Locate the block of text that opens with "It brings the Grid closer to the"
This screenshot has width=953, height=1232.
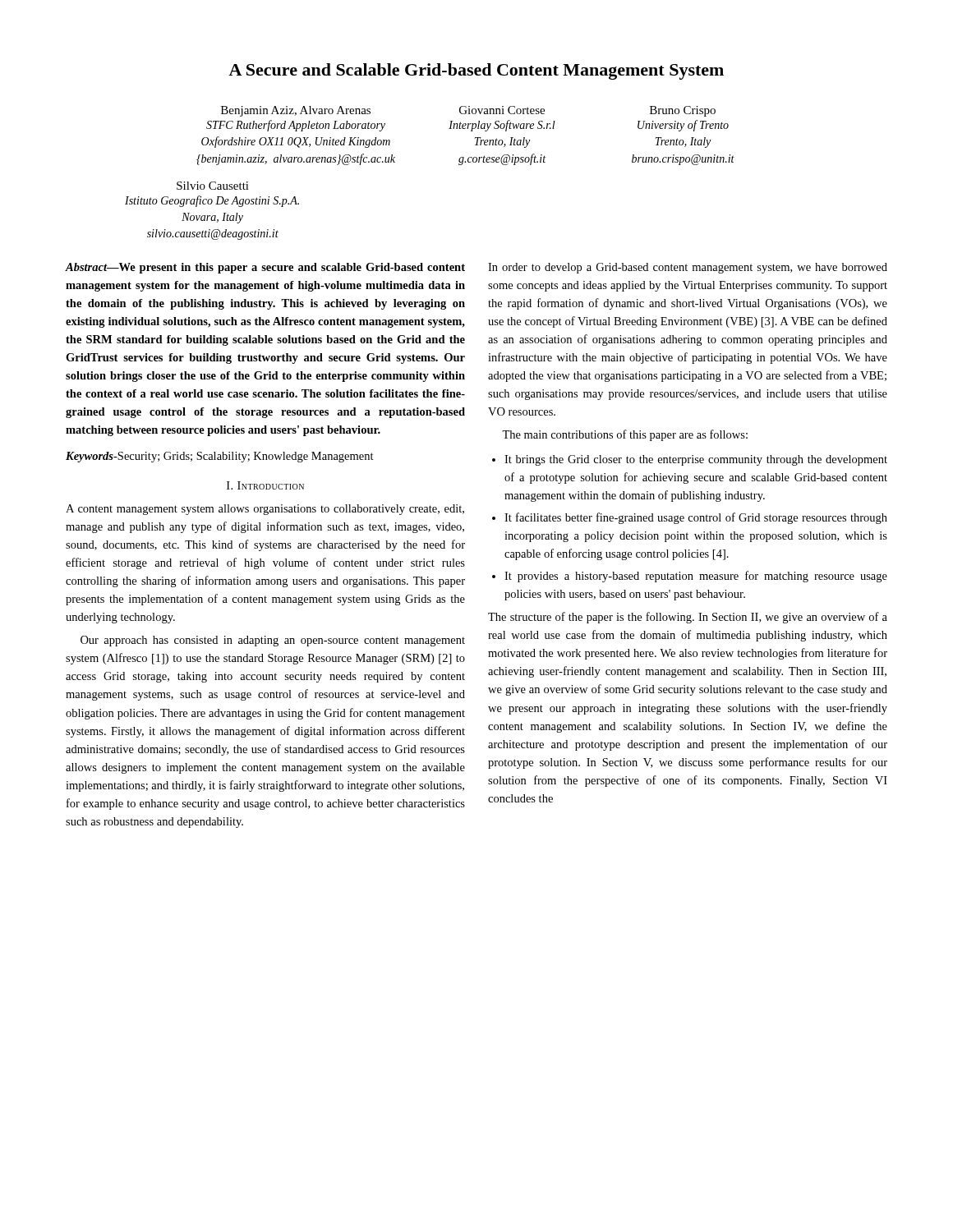[696, 477]
